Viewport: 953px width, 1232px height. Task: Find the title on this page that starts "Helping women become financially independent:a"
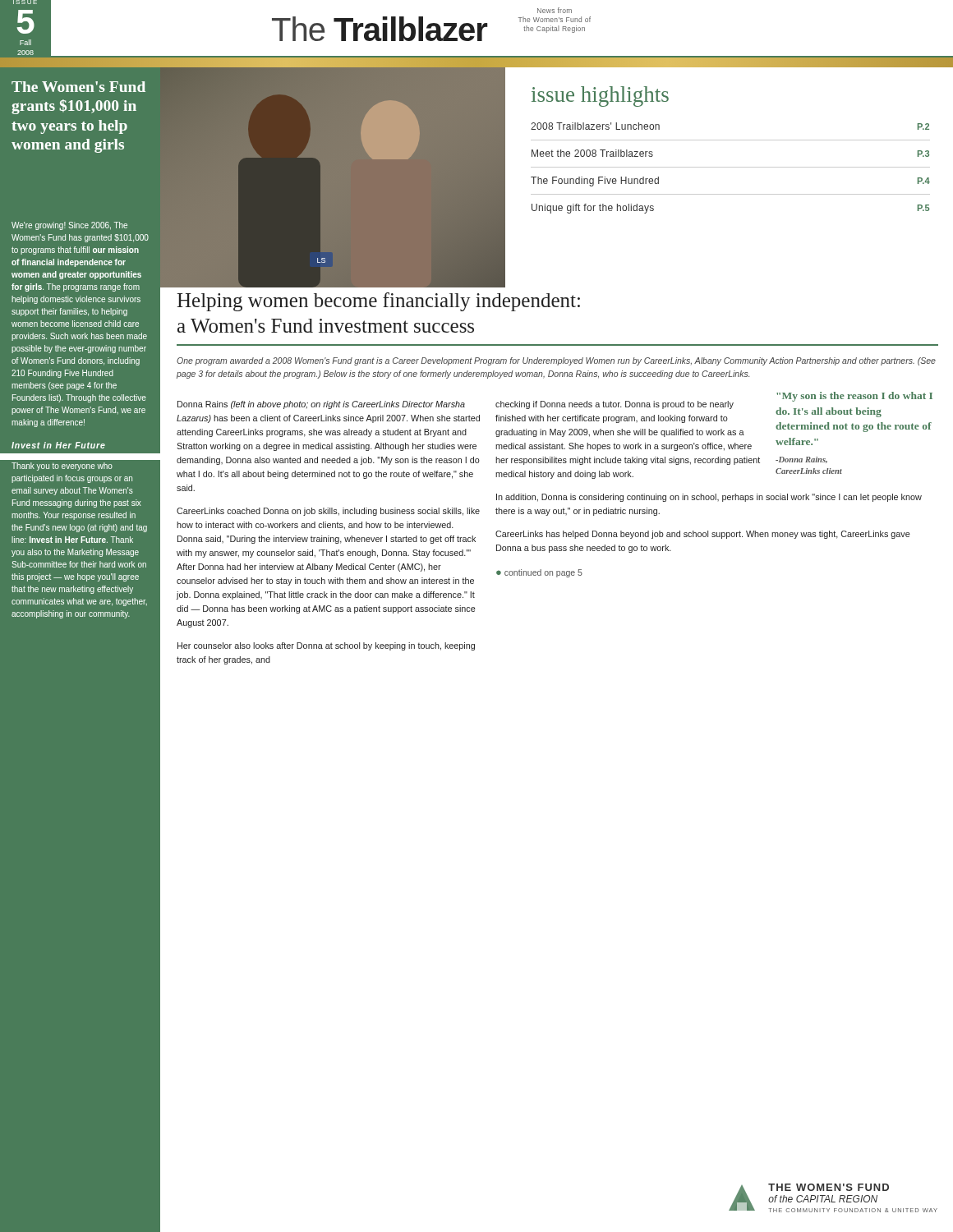pyautogui.click(x=379, y=313)
